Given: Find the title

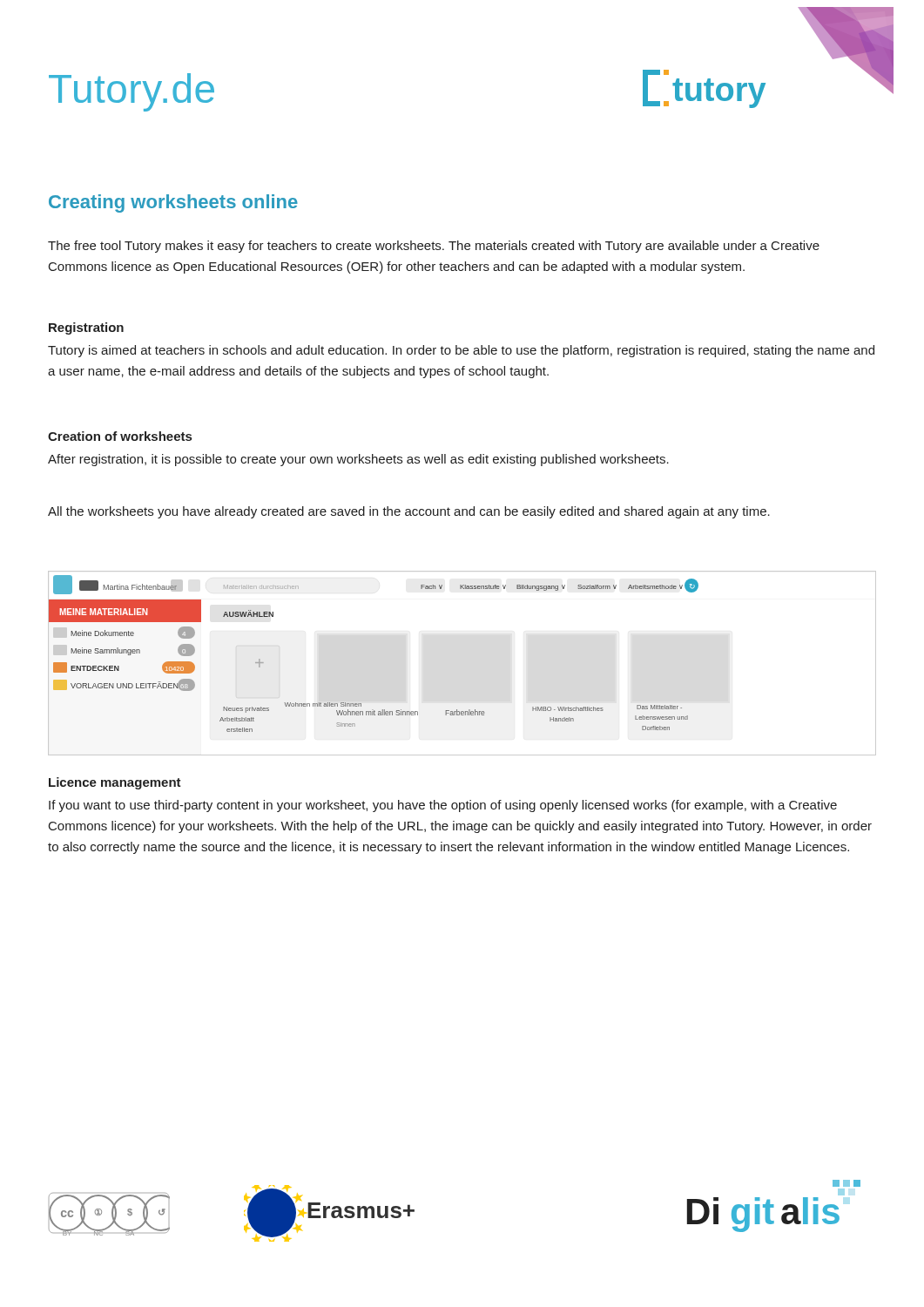Looking at the screenshot, I should [x=132, y=89].
